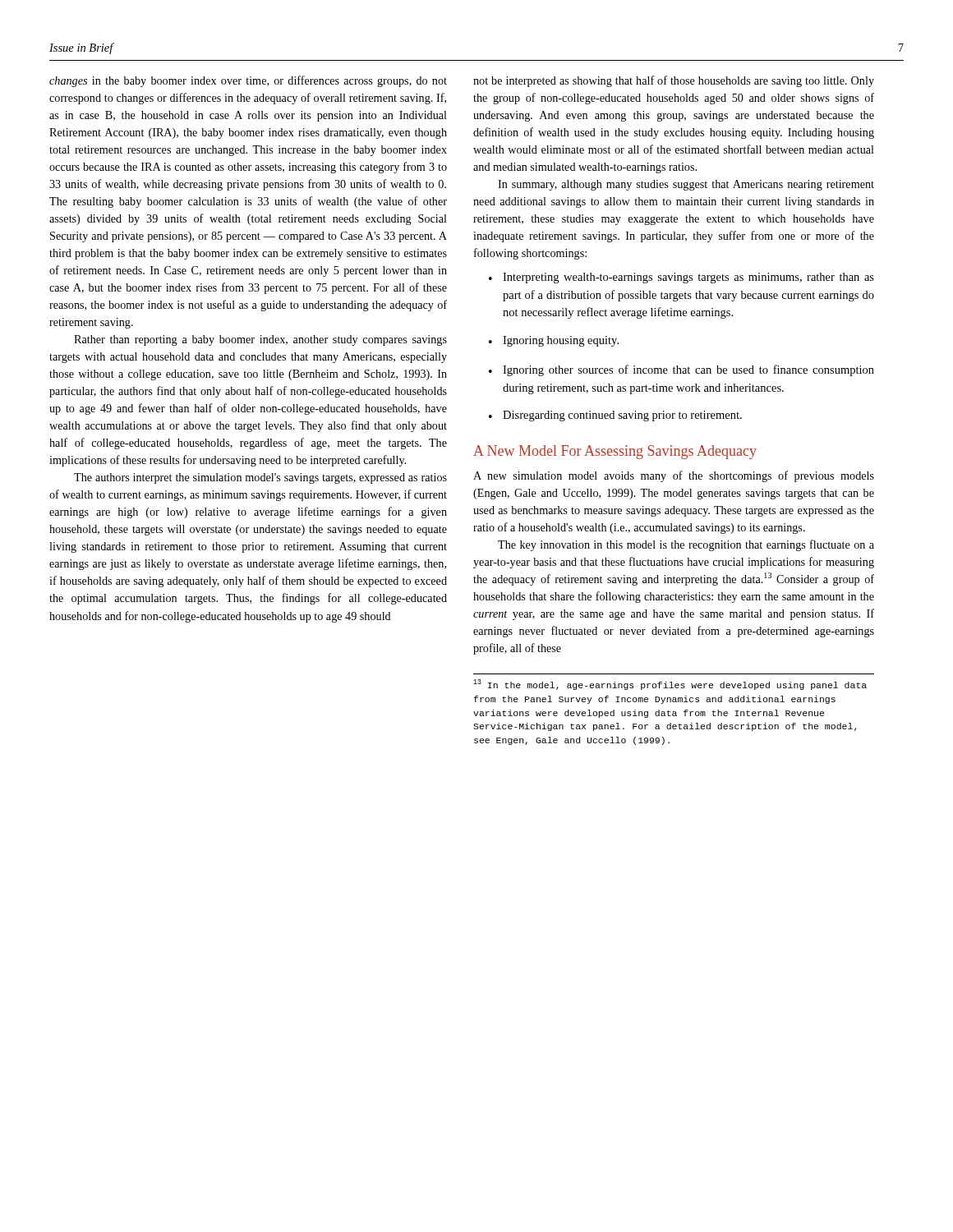Image resolution: width=953 pixels, height=1232 pixels.
Task: Find the block on this page that starts "Rather than reporting a baby boomer index,"
Action: click(x=248, y=400)
